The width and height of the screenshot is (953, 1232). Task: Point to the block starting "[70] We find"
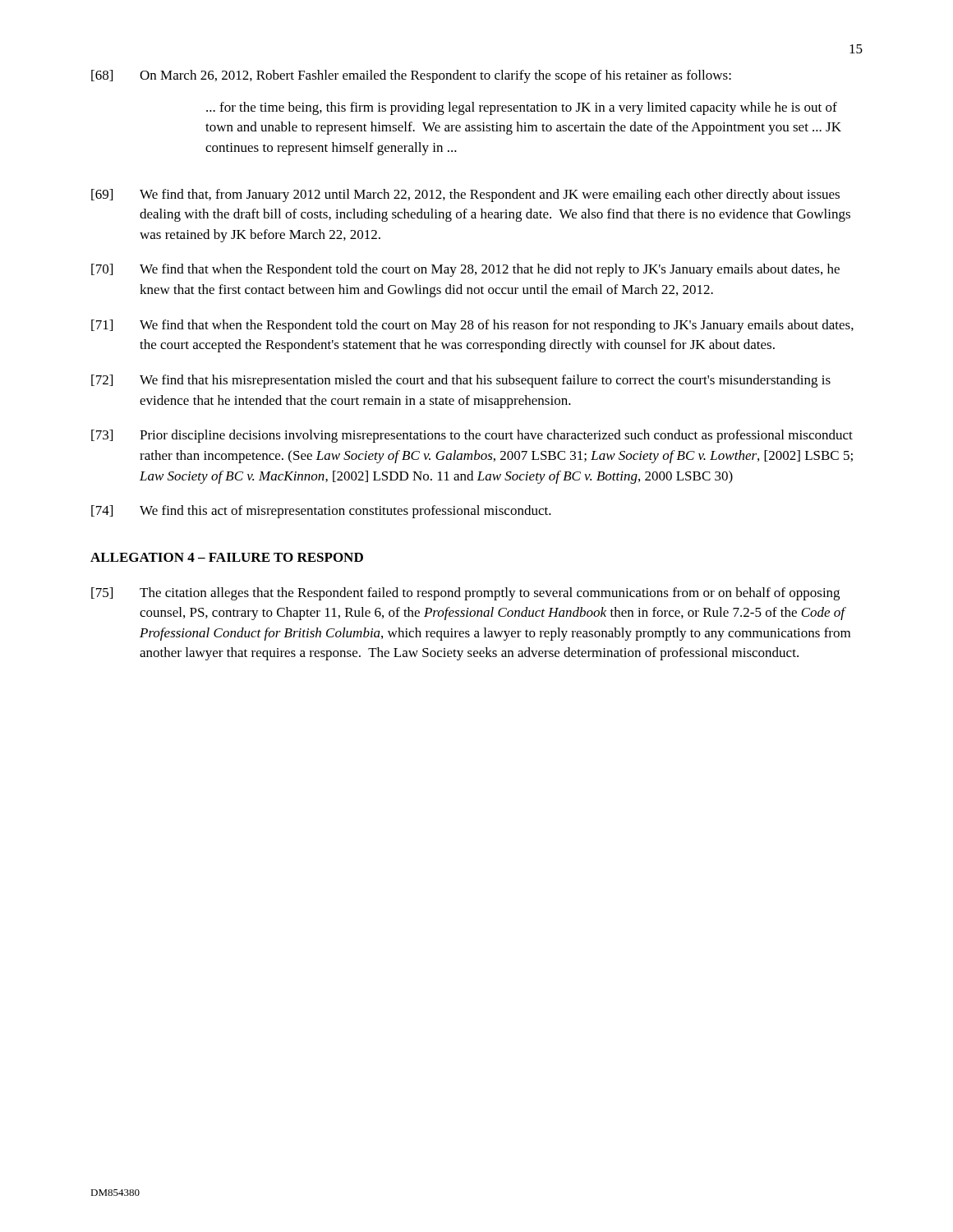[x=476, y=280]
